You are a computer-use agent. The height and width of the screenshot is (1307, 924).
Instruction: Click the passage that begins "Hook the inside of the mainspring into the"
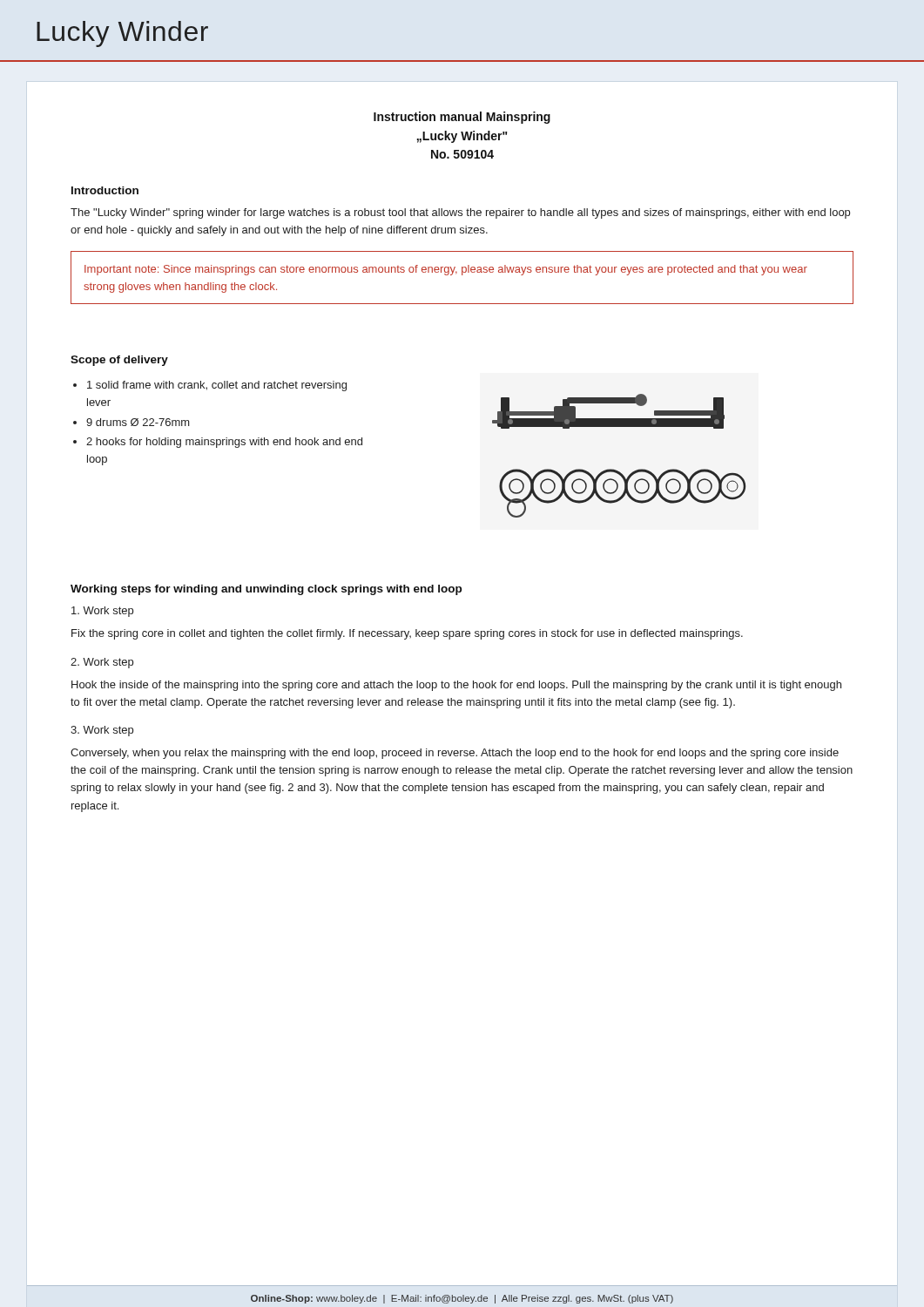point(456,693)
